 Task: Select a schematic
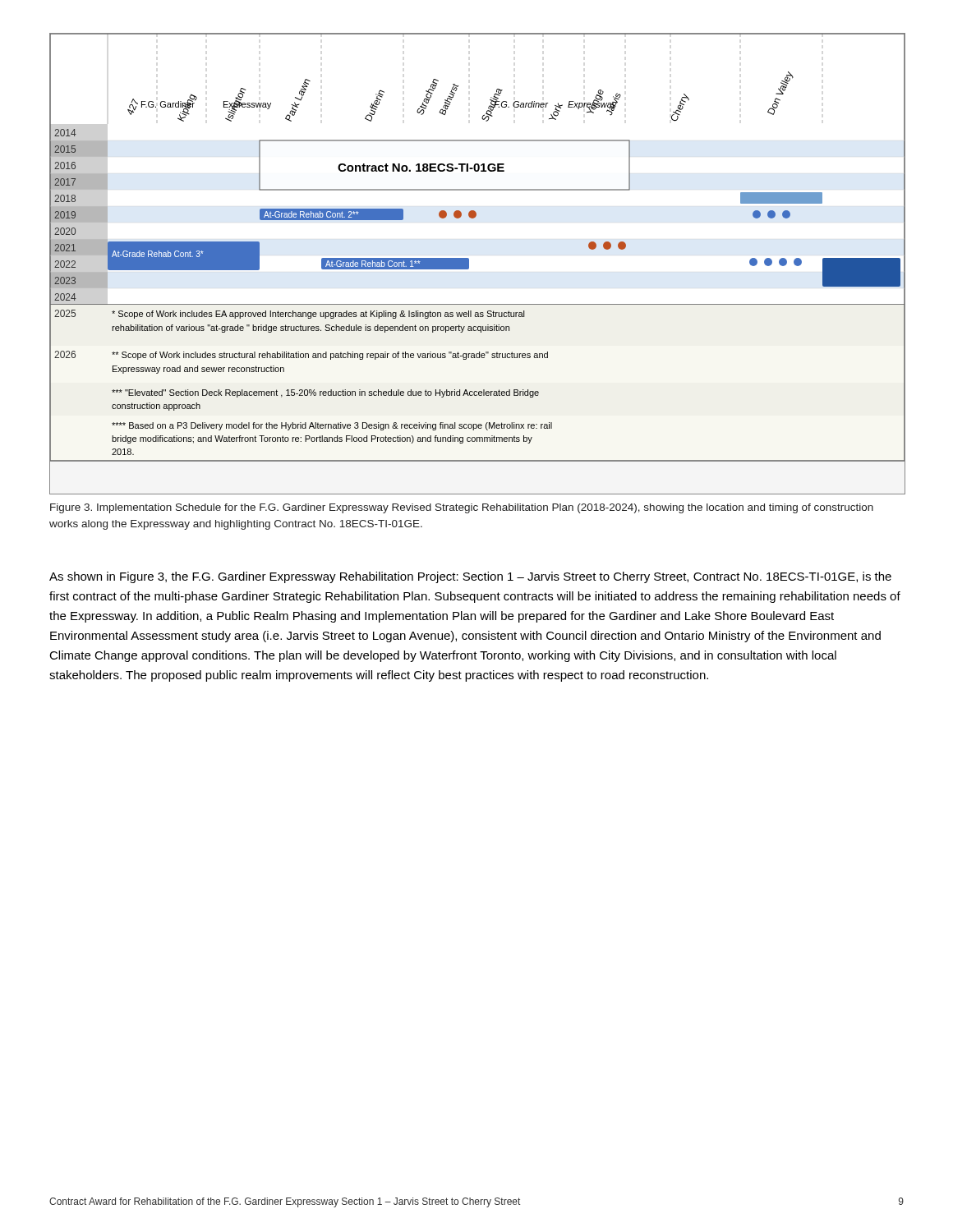click(x=476, y=263)
